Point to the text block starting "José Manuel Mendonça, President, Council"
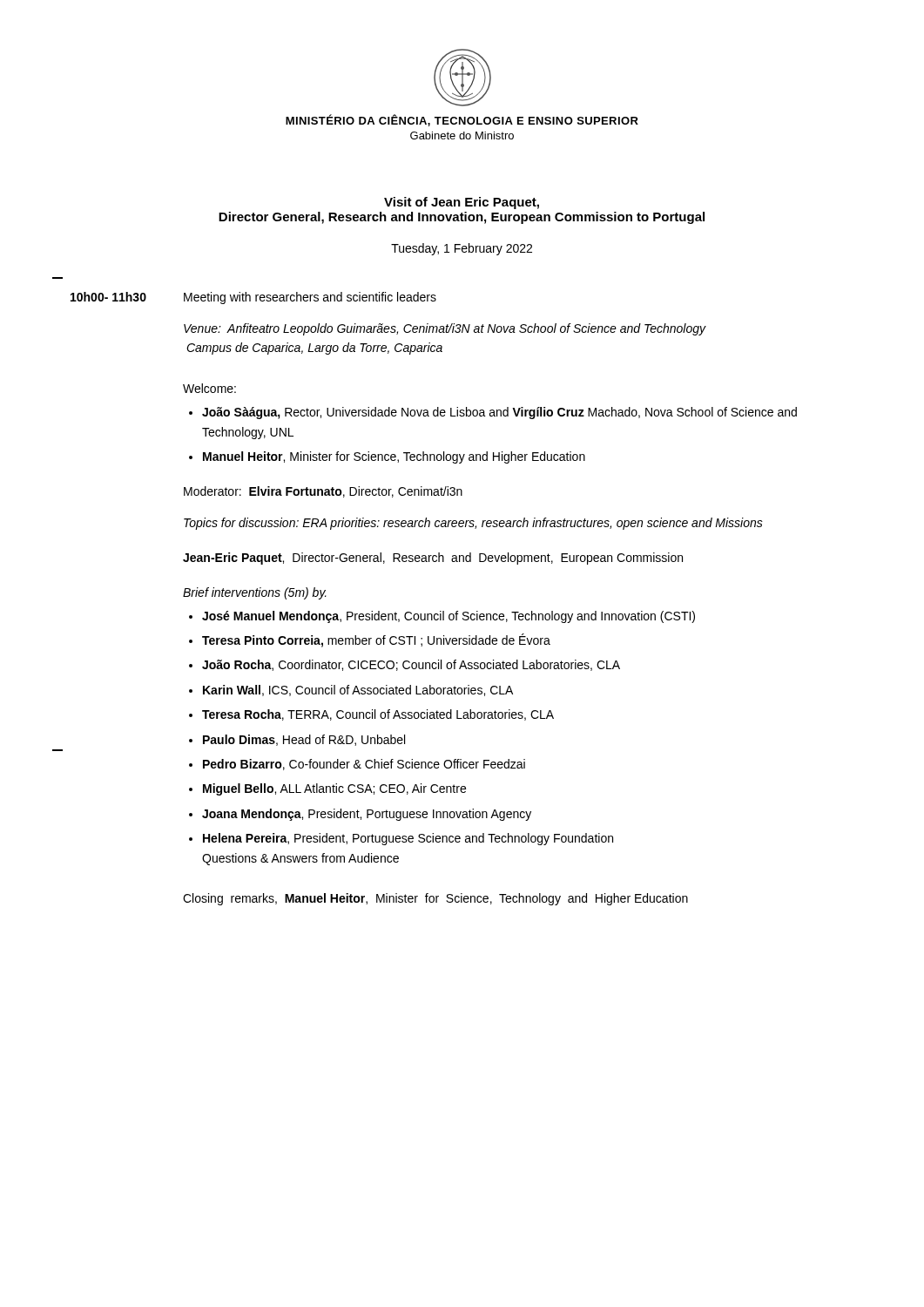924x1307 pixels. (x=449, y=616)
